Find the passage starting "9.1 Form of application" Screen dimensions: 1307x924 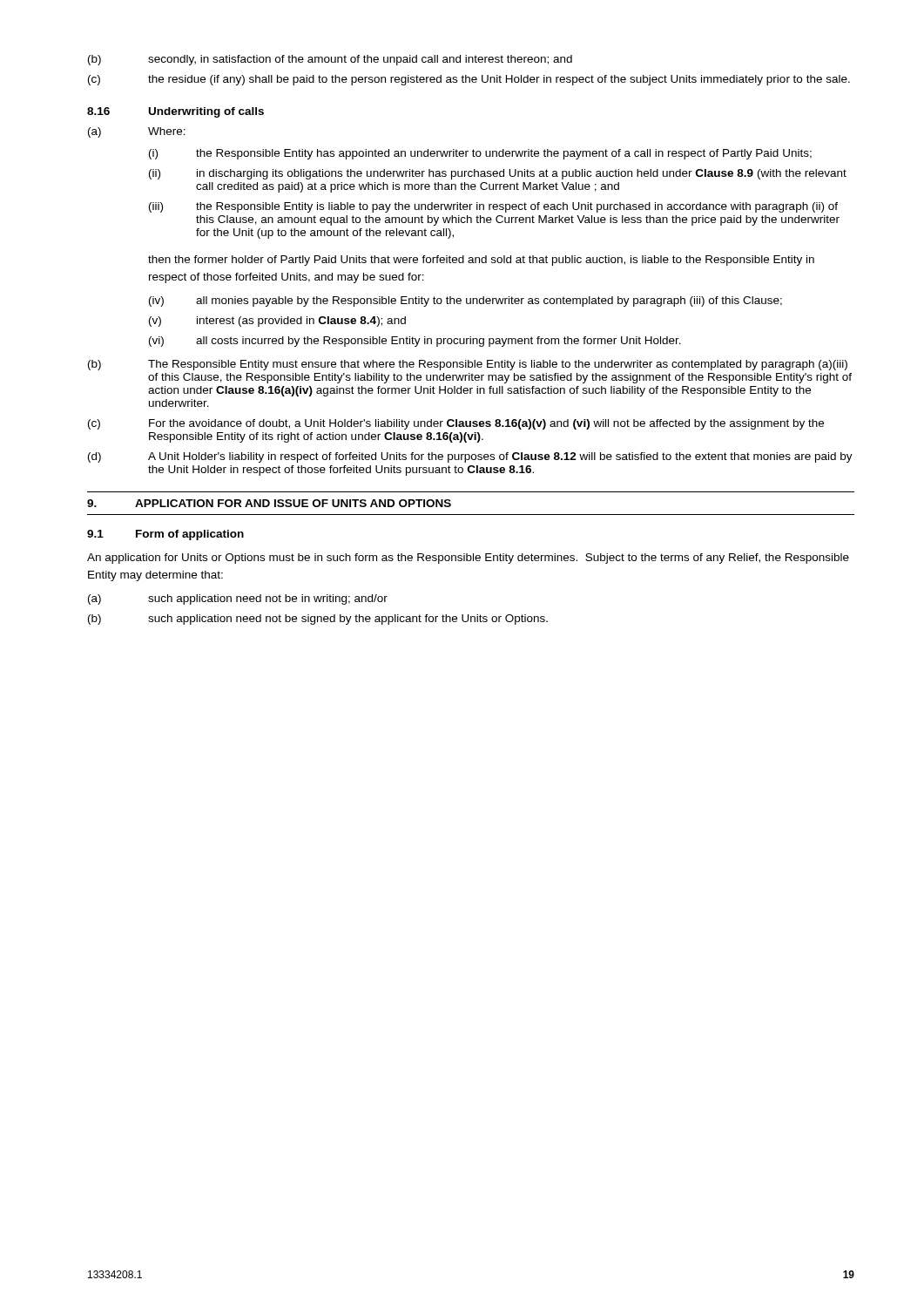[x=166, y=534]
